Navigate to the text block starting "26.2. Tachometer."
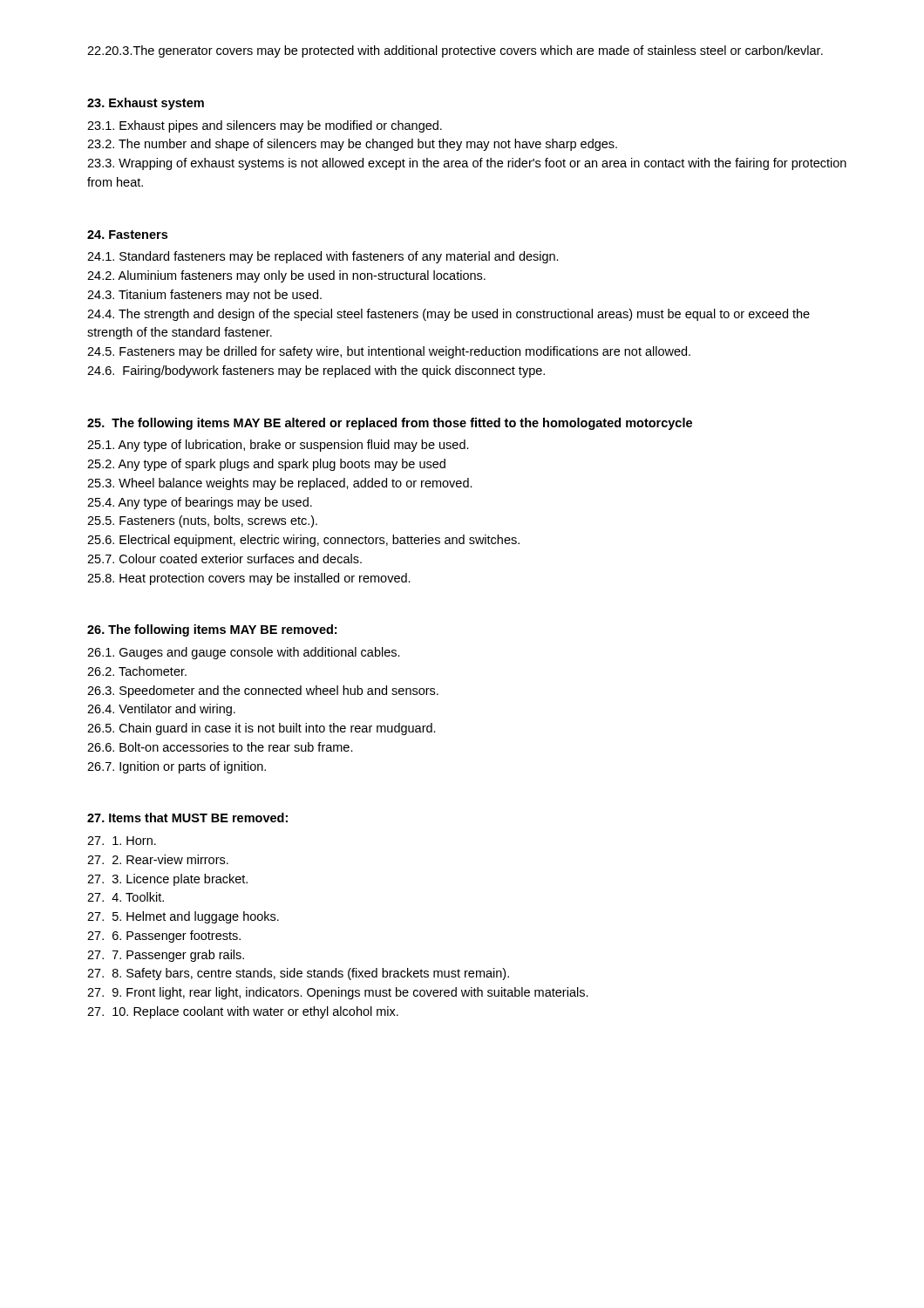 click(x=137, y=671)
